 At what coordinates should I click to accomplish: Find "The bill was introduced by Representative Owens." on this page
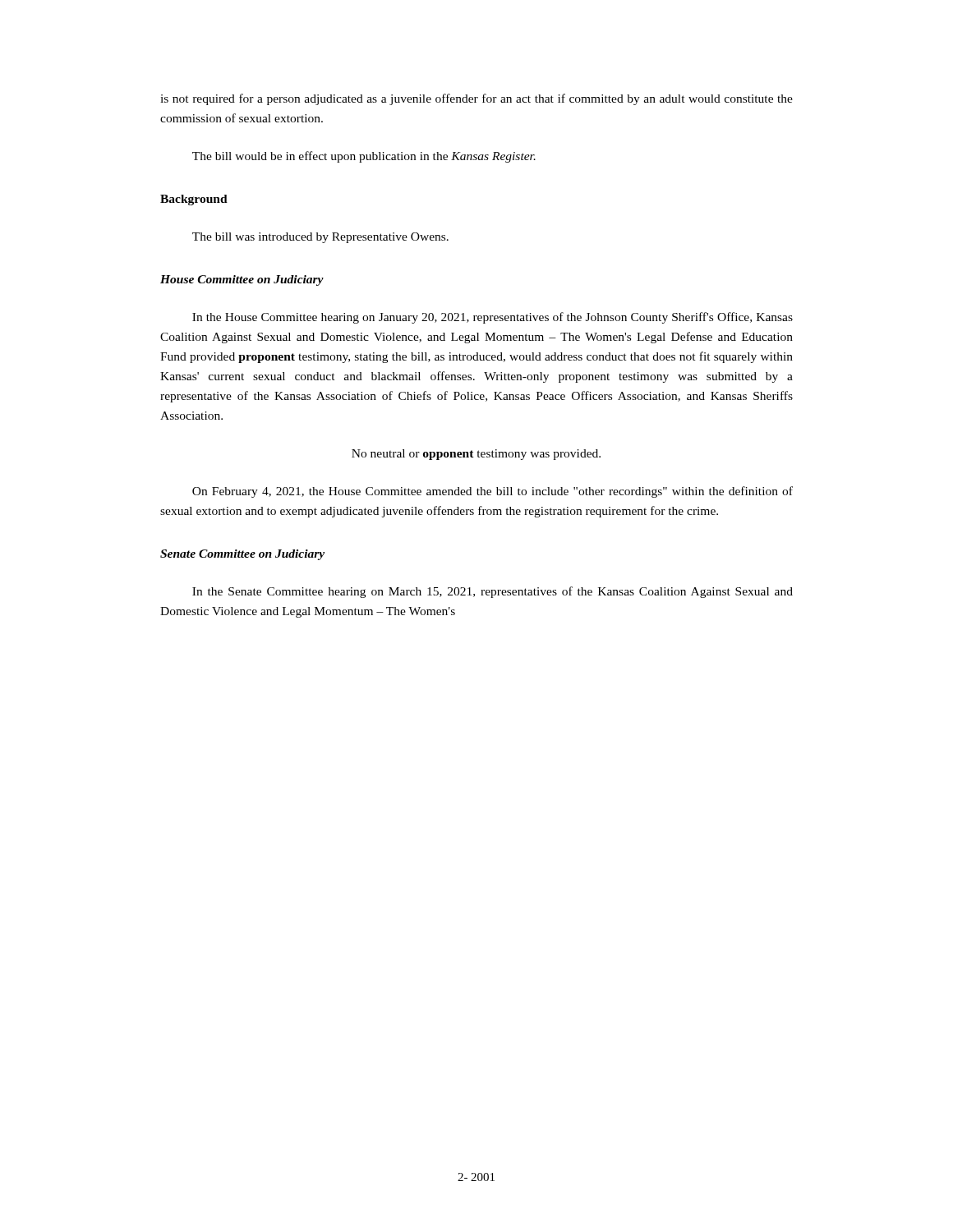pyautogui.click(x=320, y=238)
